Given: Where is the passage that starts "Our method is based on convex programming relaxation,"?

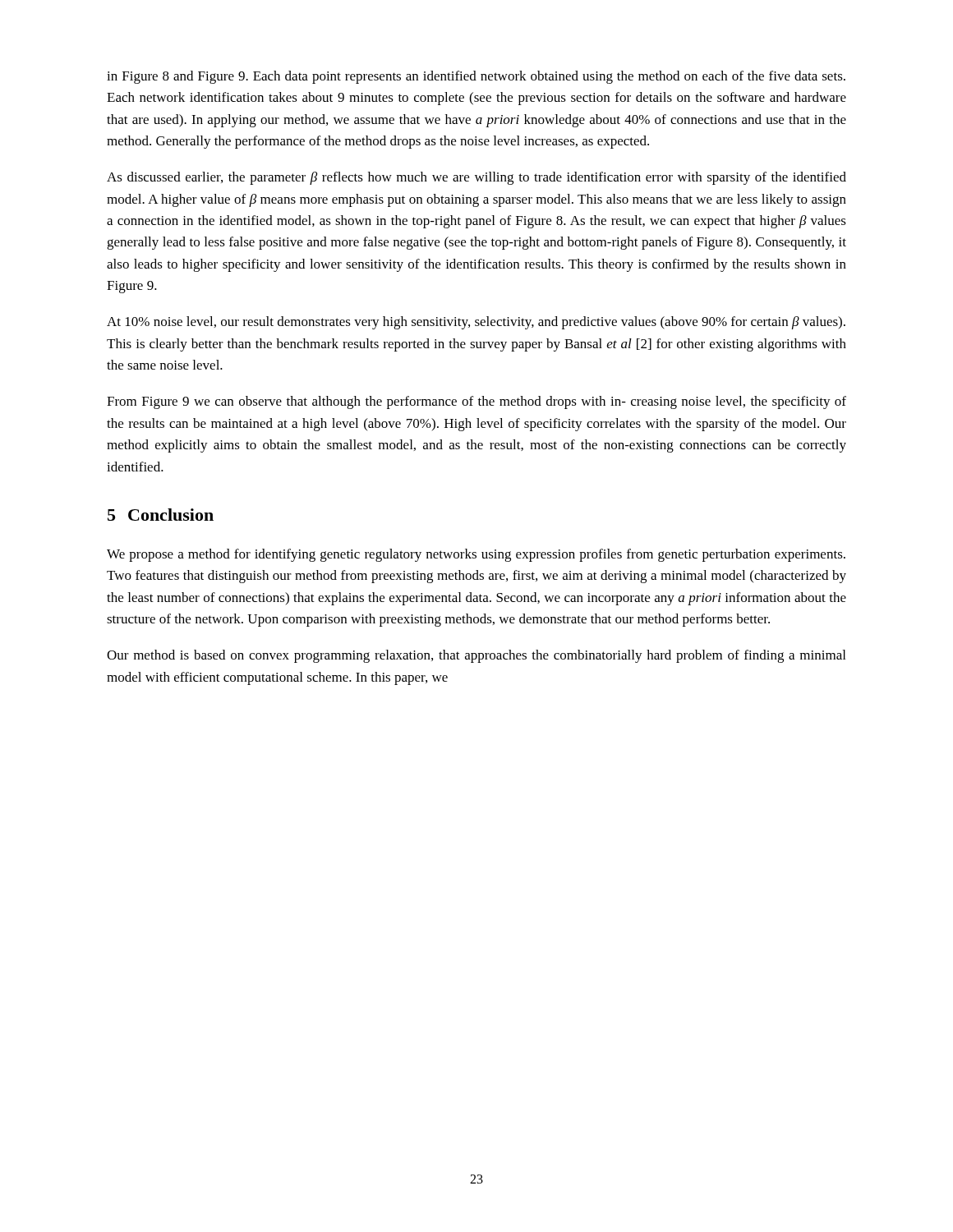Looking at the screenshot, I should click(476, 667).
